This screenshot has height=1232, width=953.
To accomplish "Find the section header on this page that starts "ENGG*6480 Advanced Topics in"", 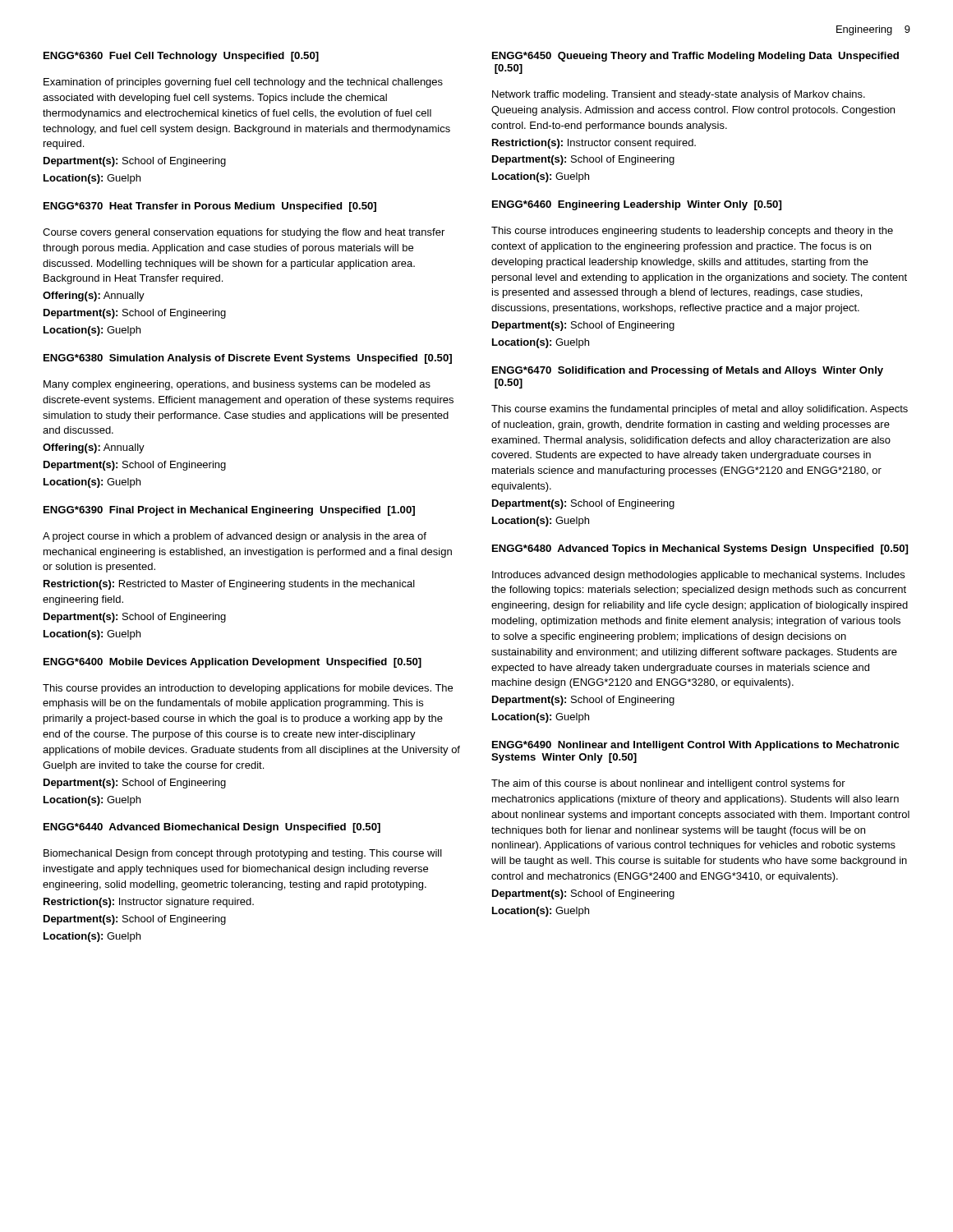I will [x=701, y=548].
